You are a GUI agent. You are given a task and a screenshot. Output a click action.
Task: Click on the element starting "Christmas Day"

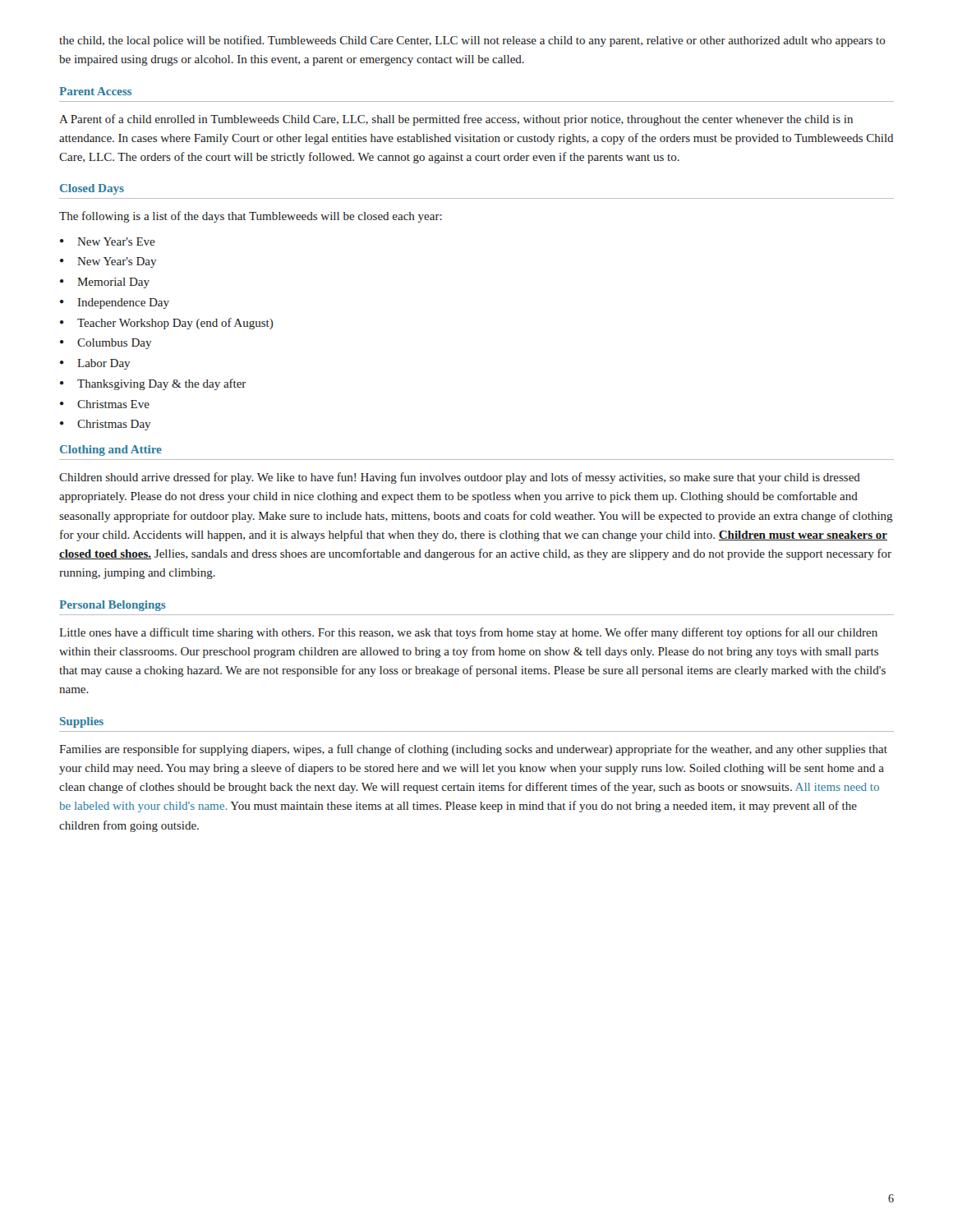pos(114,424)
